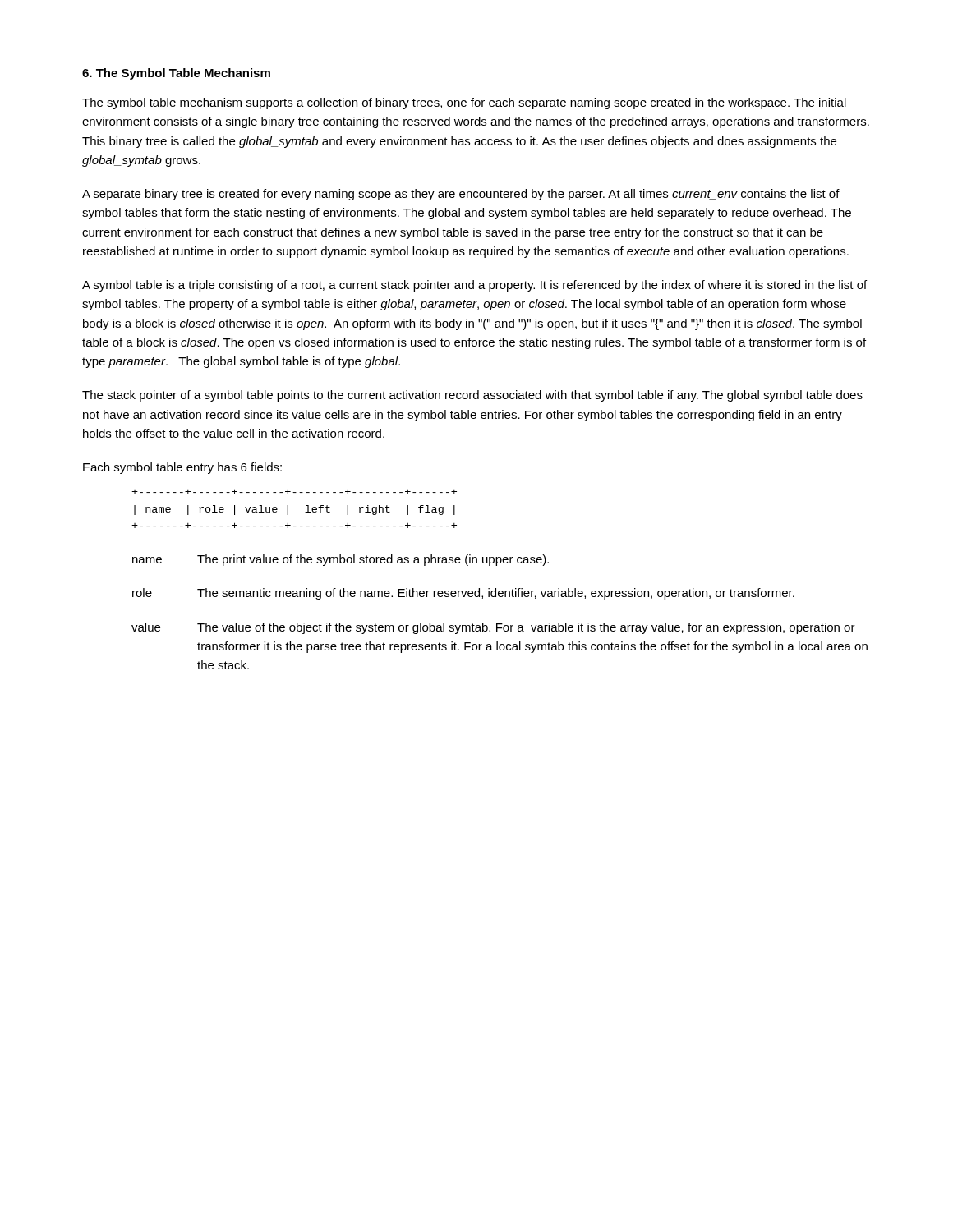
Task: Find the text block containing "The stack pointer of a symbol table"
Action: point(472,414)
